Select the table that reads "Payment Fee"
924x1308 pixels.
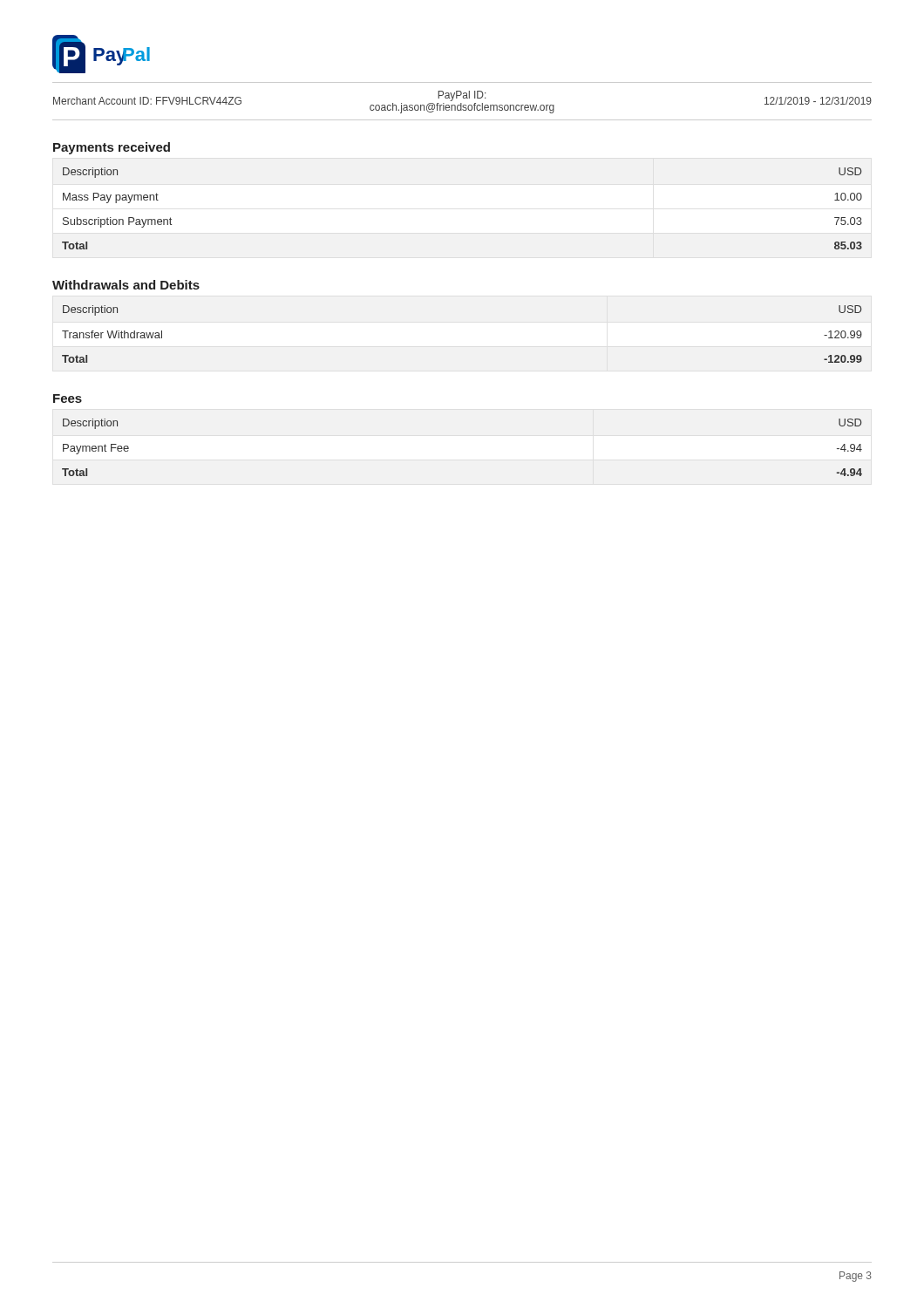click(462, 447)
